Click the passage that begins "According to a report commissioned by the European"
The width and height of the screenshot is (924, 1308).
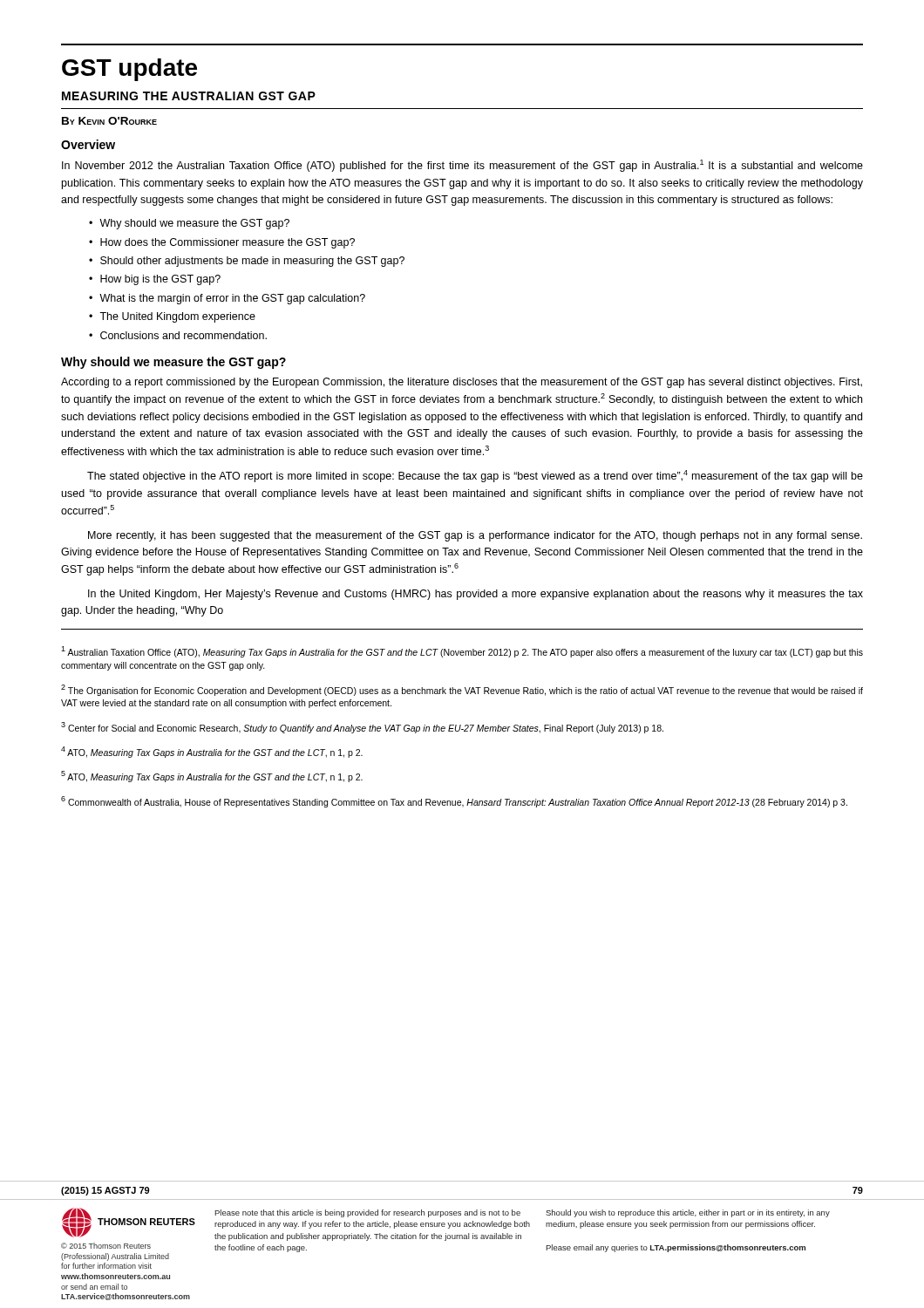click(462, 417)
